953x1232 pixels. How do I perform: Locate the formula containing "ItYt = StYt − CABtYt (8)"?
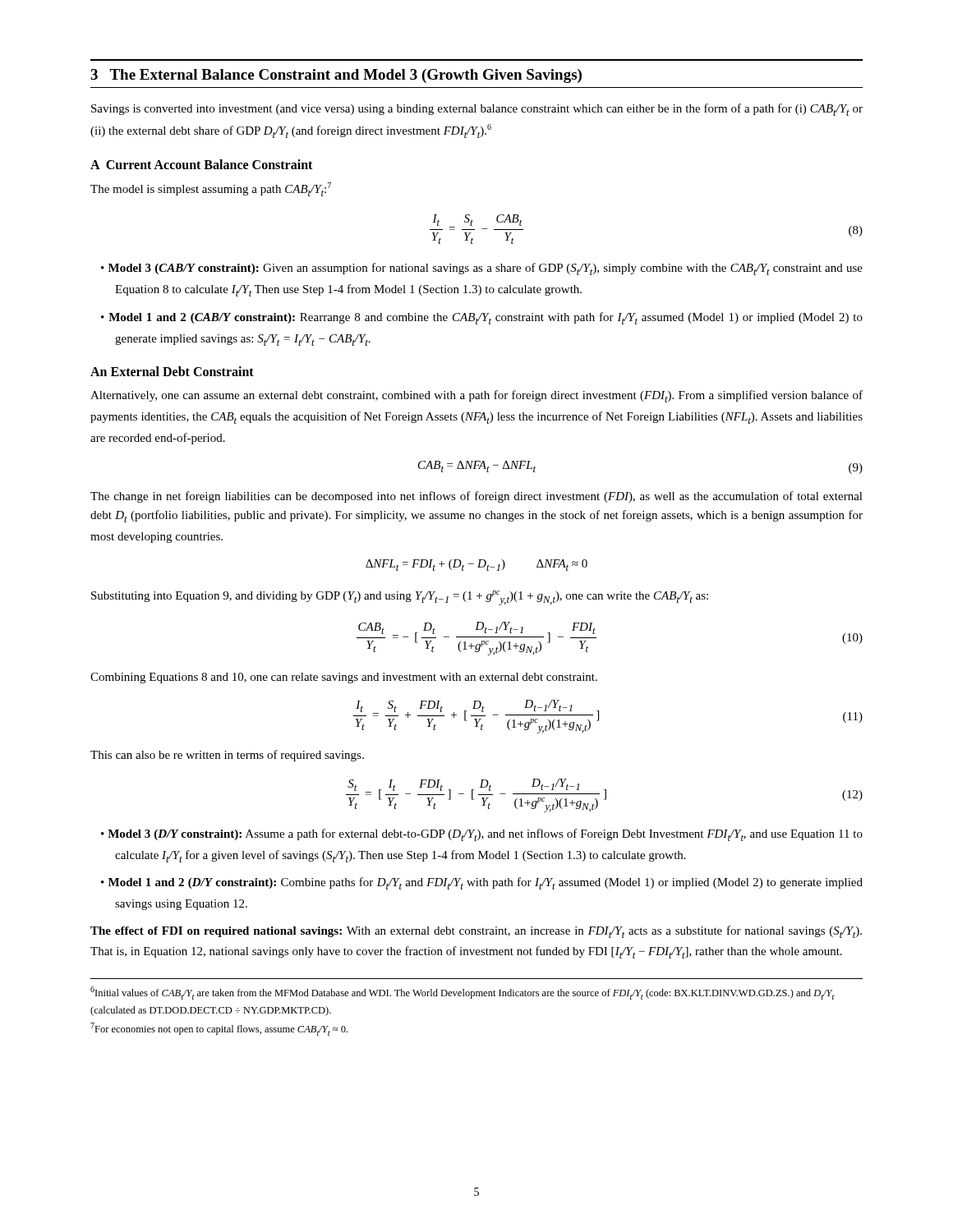(x=468, y=230)
